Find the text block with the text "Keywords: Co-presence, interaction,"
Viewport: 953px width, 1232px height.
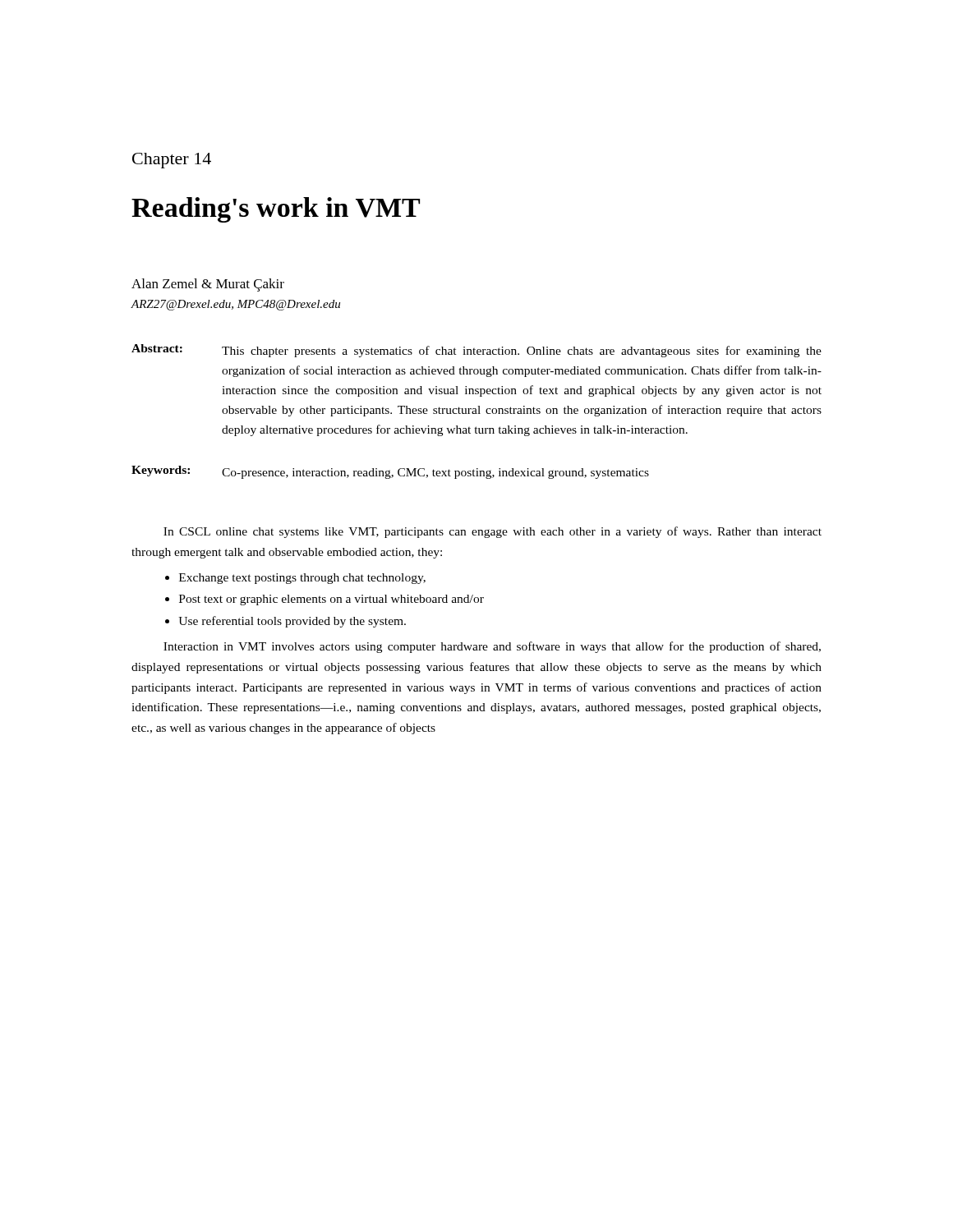click(x=390, y=472)
